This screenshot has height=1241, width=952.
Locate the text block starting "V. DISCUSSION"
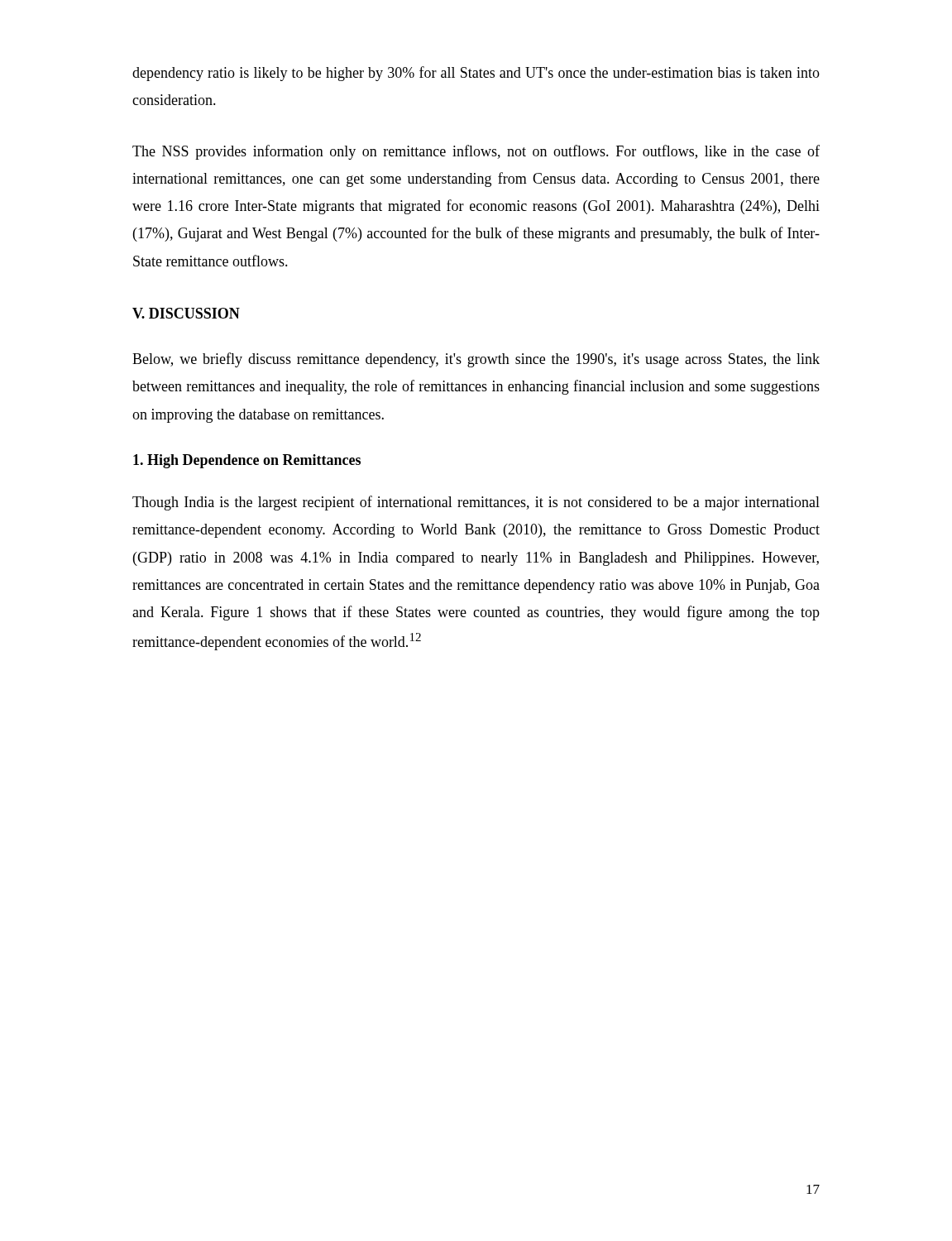pyautogui.click(x=186, y=314)
